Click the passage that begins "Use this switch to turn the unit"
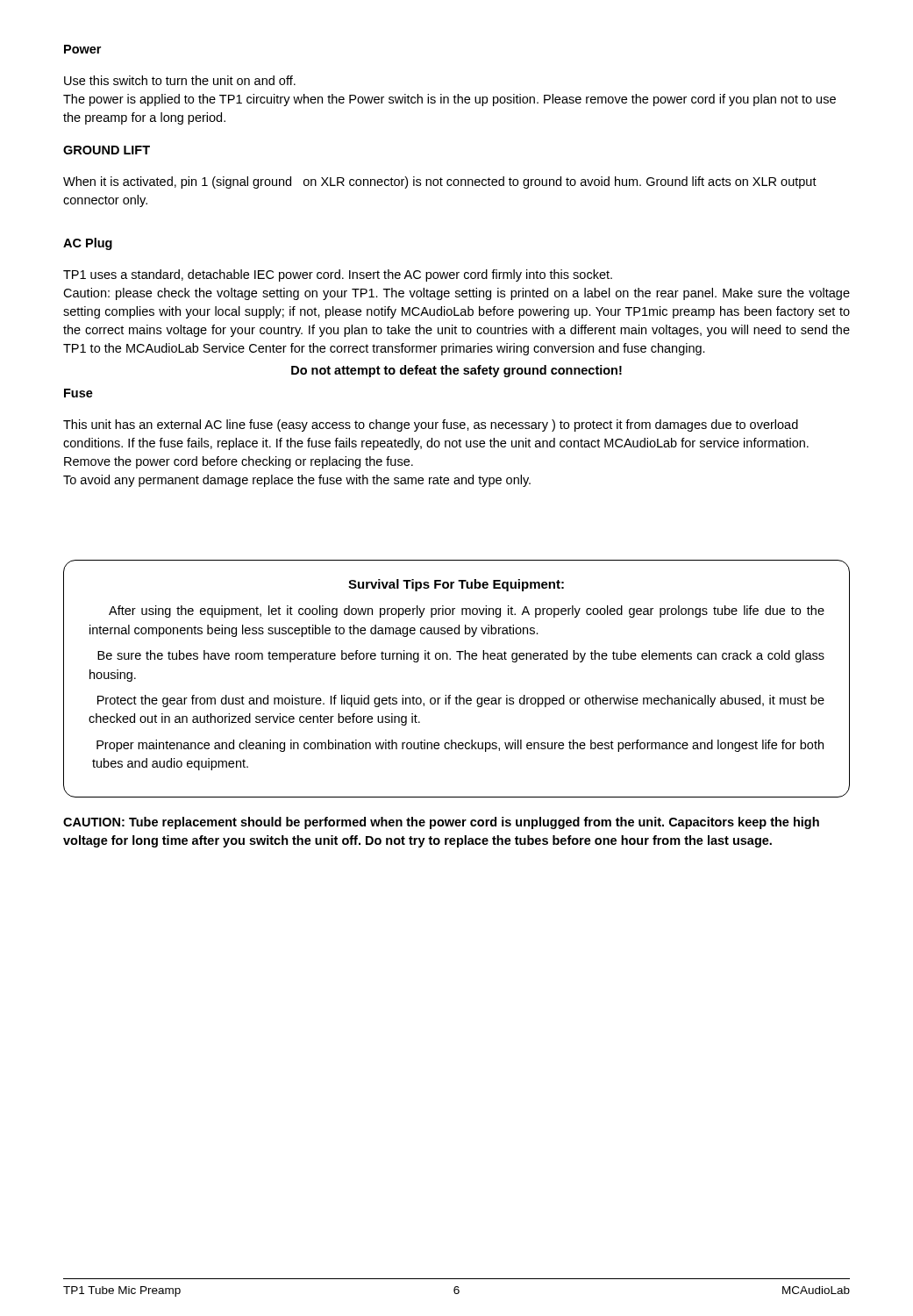The image size is (913, 1316). click(450, 99)
